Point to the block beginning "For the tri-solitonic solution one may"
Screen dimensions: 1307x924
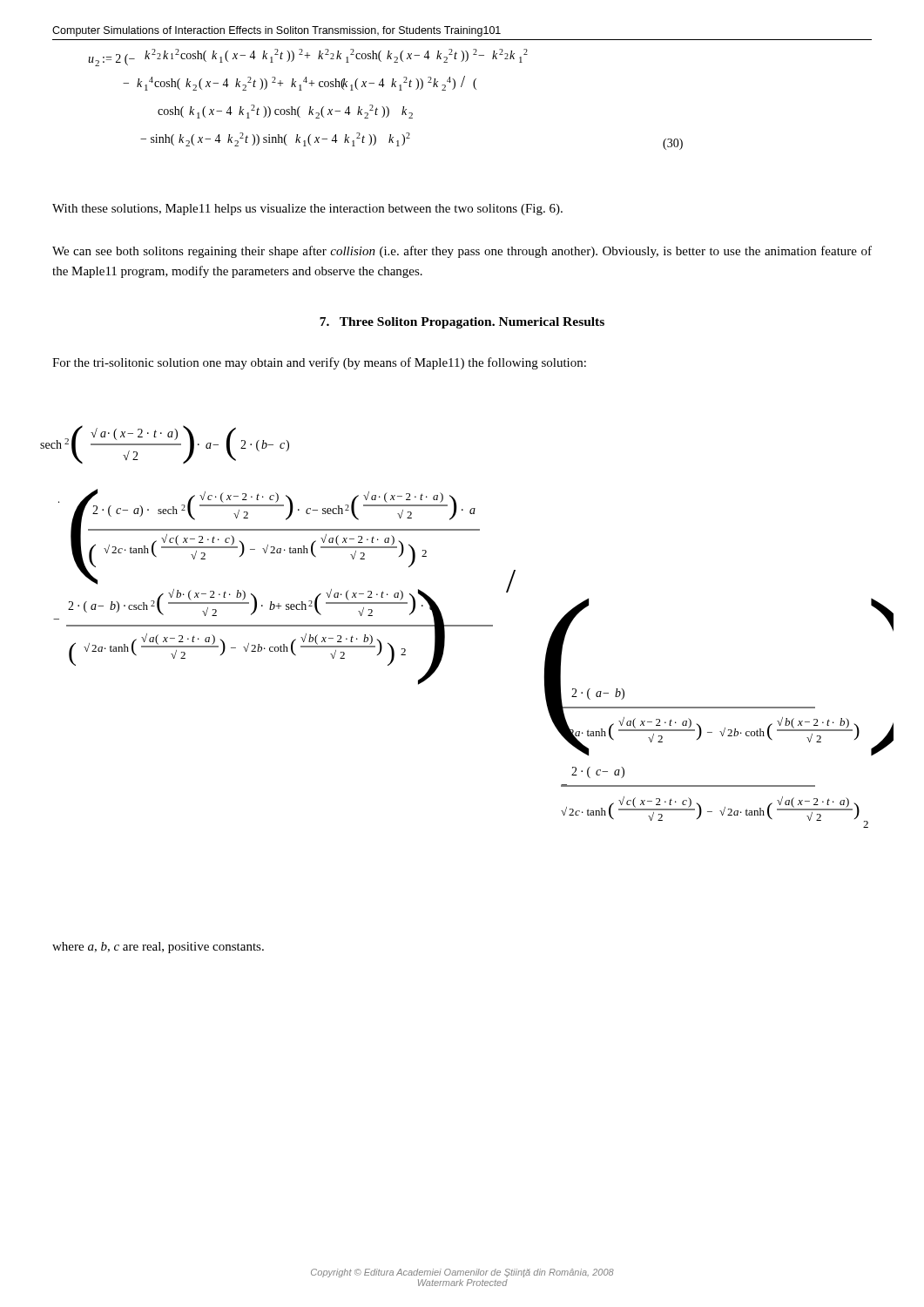[320, 362]
